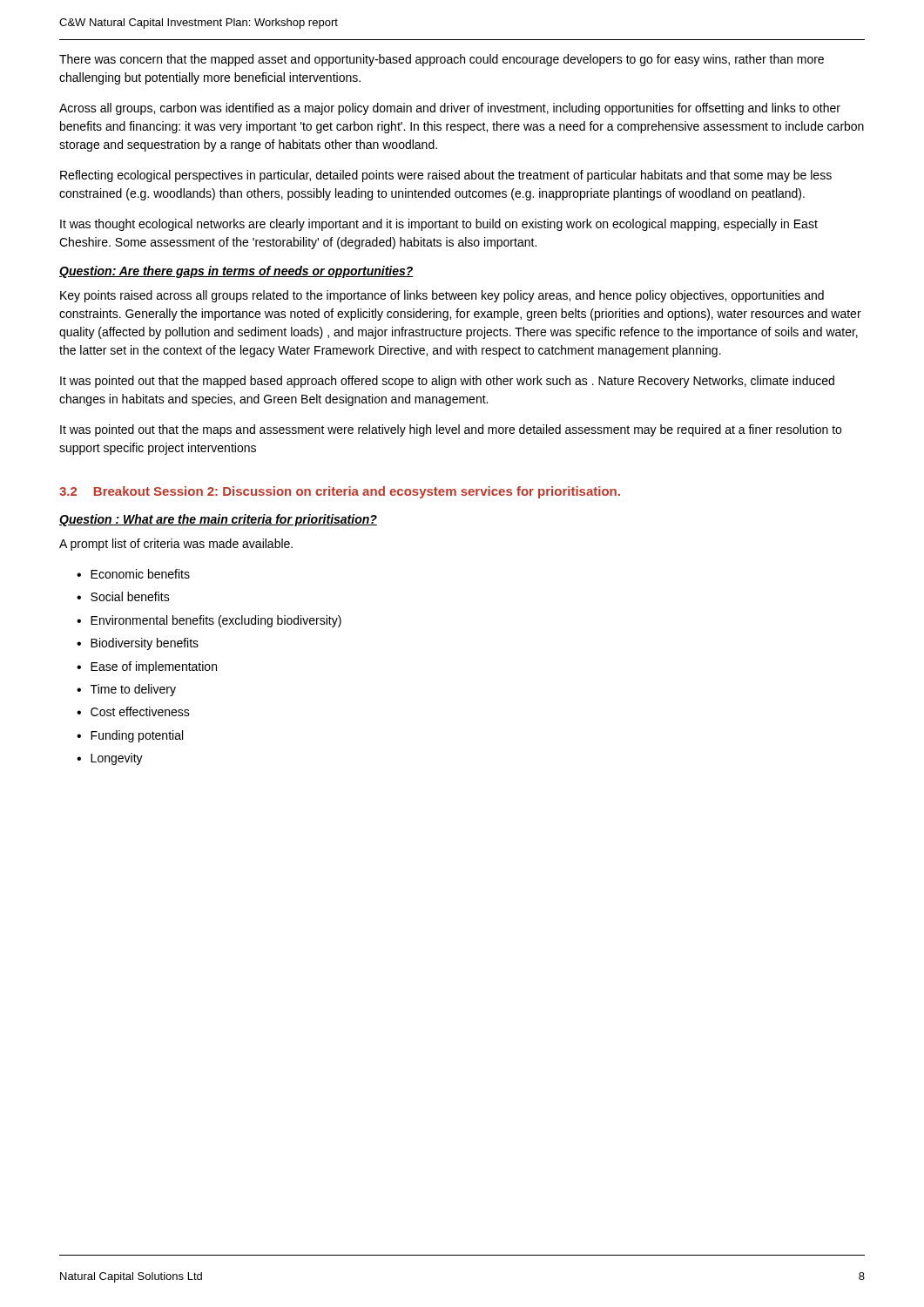Locate the block of text that opens with "It was pointed out that the mapped"
924x1307 pixels.
click(447, 390)
